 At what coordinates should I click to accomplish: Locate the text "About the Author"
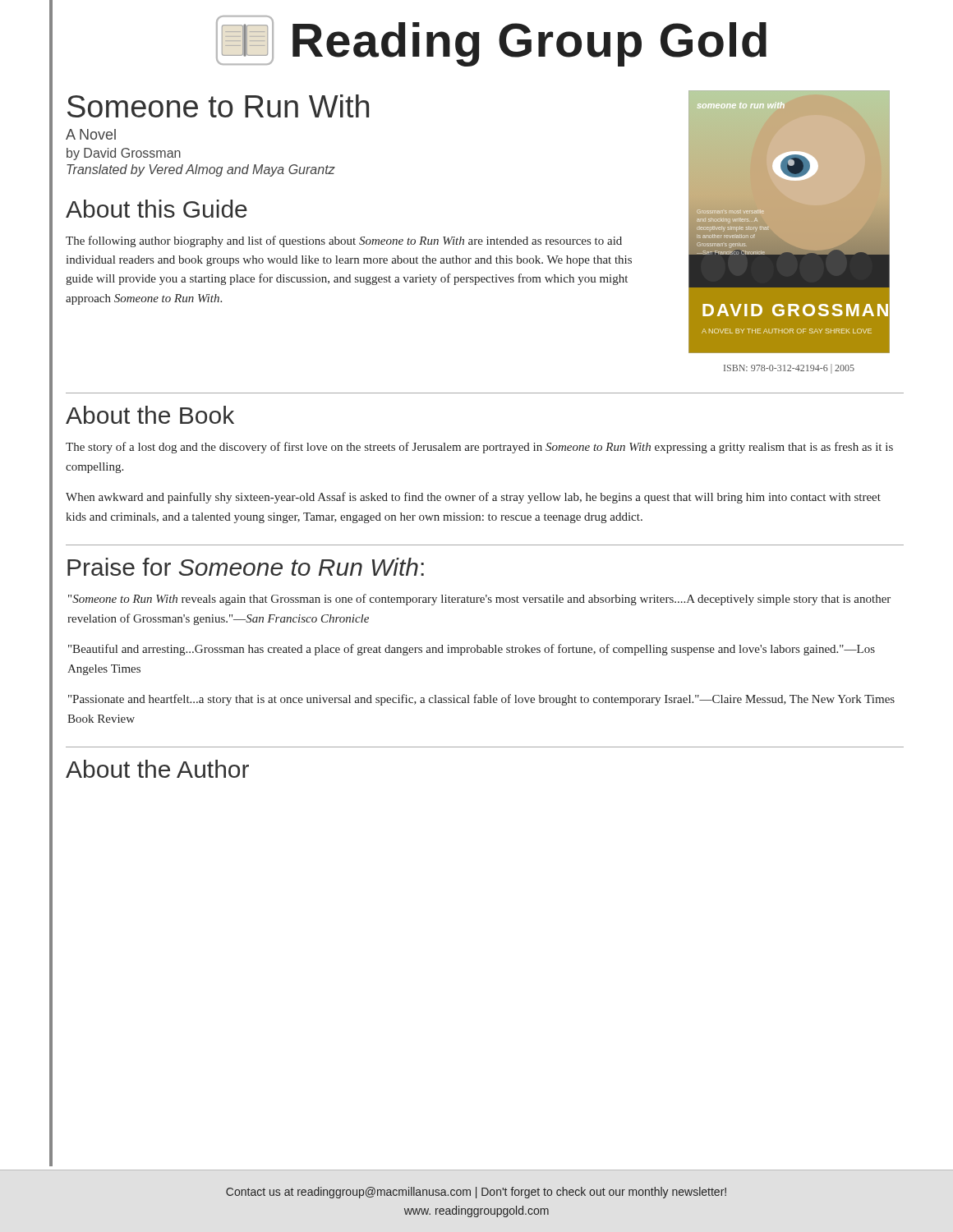click(x=157, y=769)
